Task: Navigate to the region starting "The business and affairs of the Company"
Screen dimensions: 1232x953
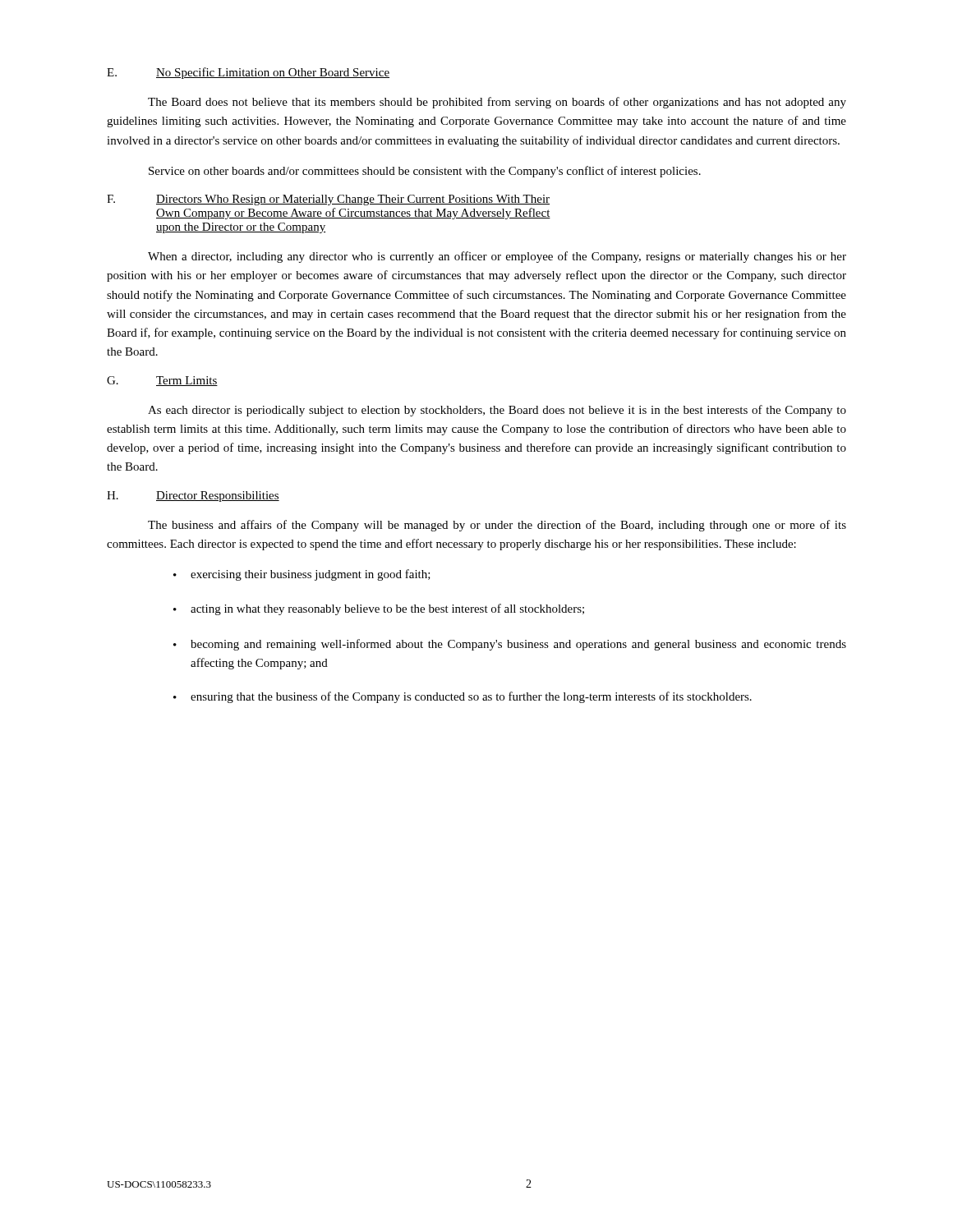Action: point(476,534)
